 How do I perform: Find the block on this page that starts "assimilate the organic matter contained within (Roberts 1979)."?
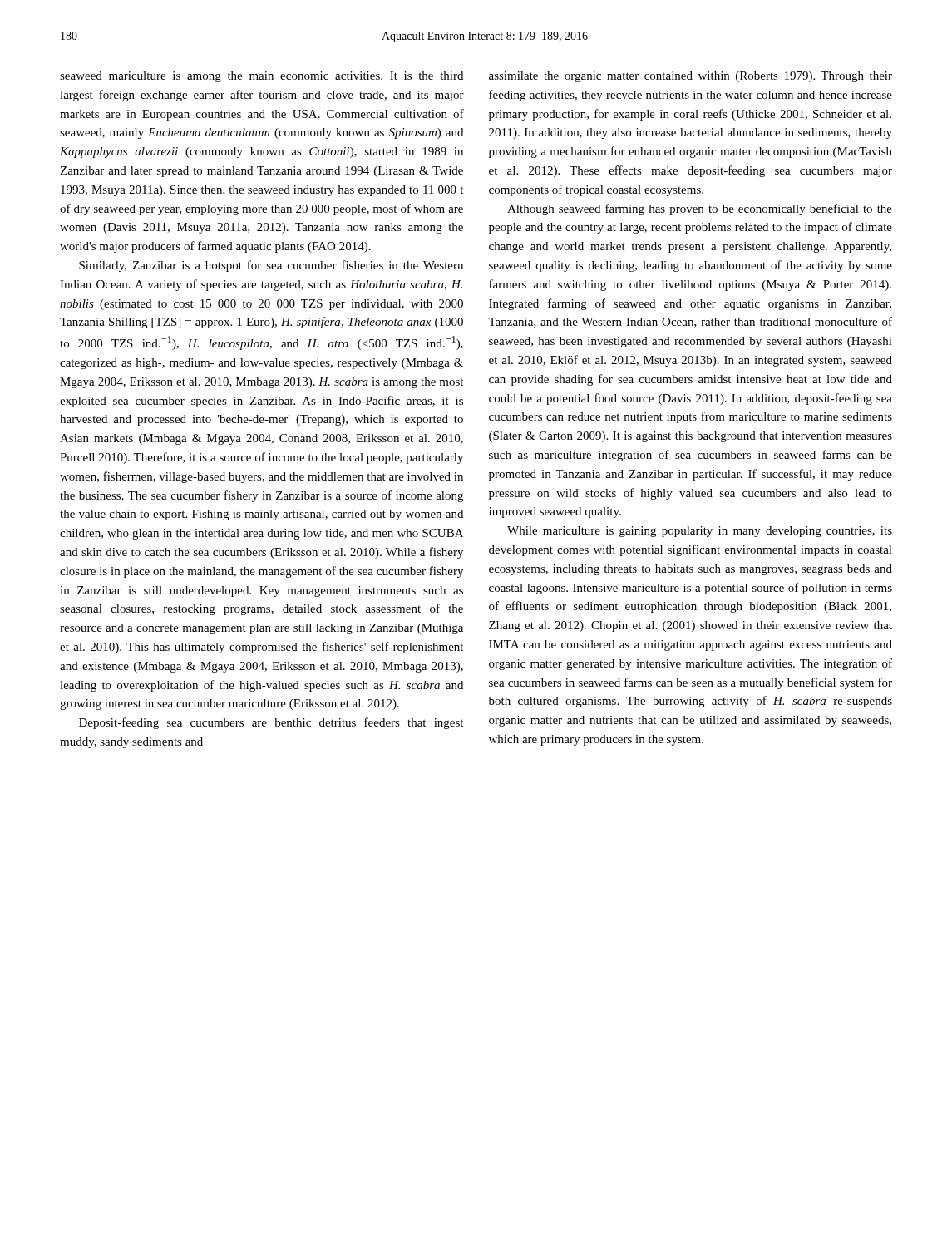point(690,408)
